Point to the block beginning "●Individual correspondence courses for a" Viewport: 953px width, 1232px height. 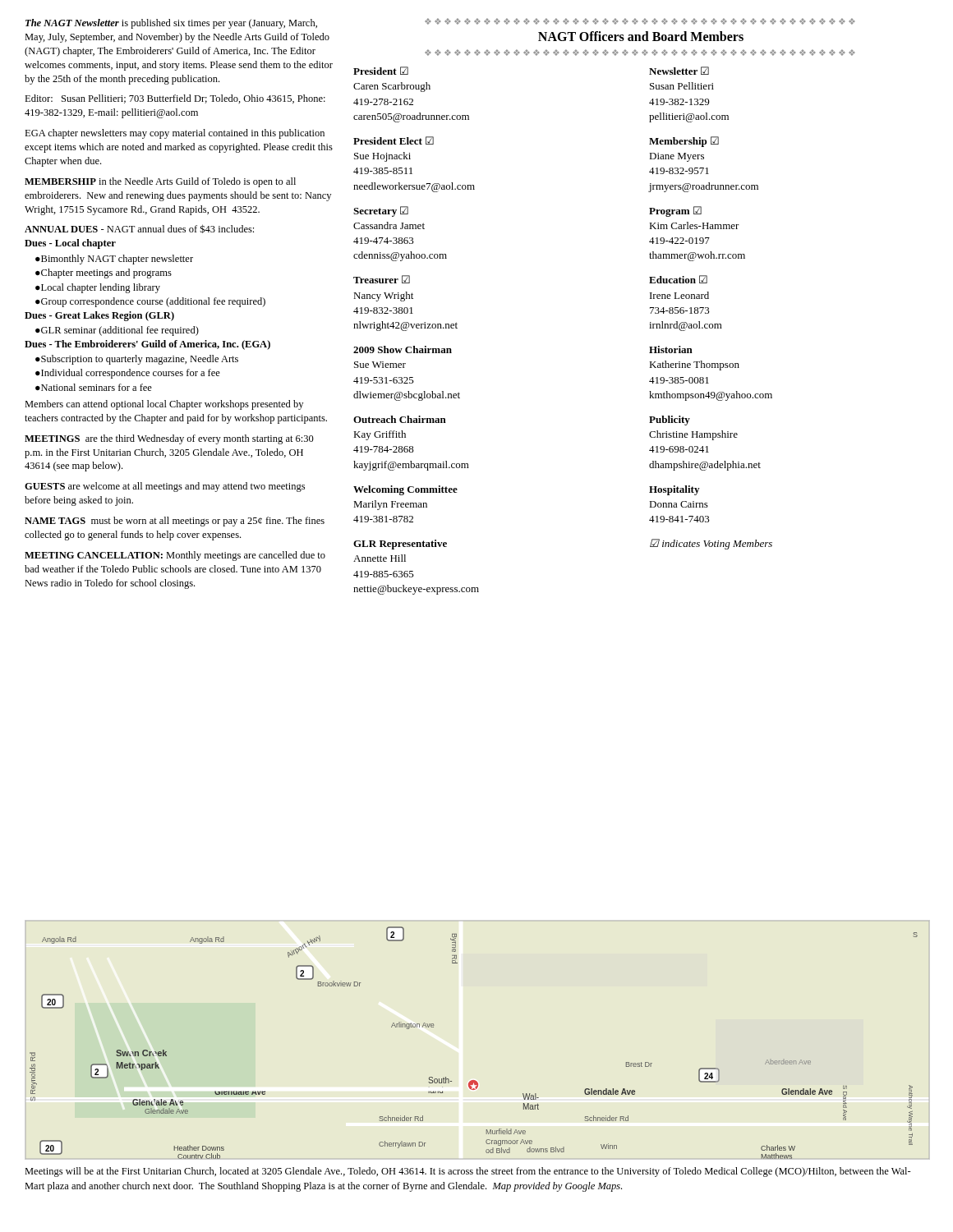point(127,373)
